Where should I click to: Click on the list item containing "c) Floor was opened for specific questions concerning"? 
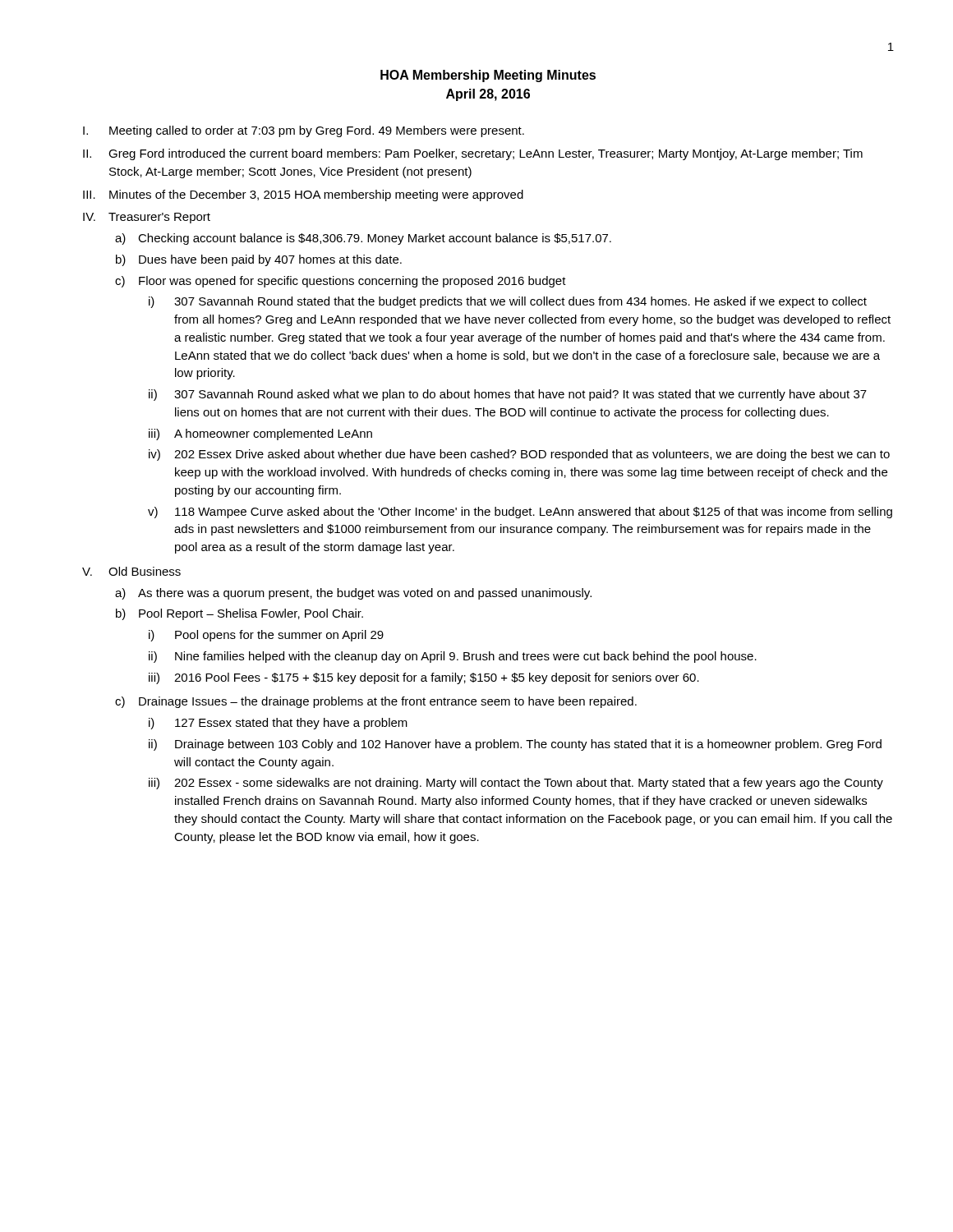tap(340, 280)
